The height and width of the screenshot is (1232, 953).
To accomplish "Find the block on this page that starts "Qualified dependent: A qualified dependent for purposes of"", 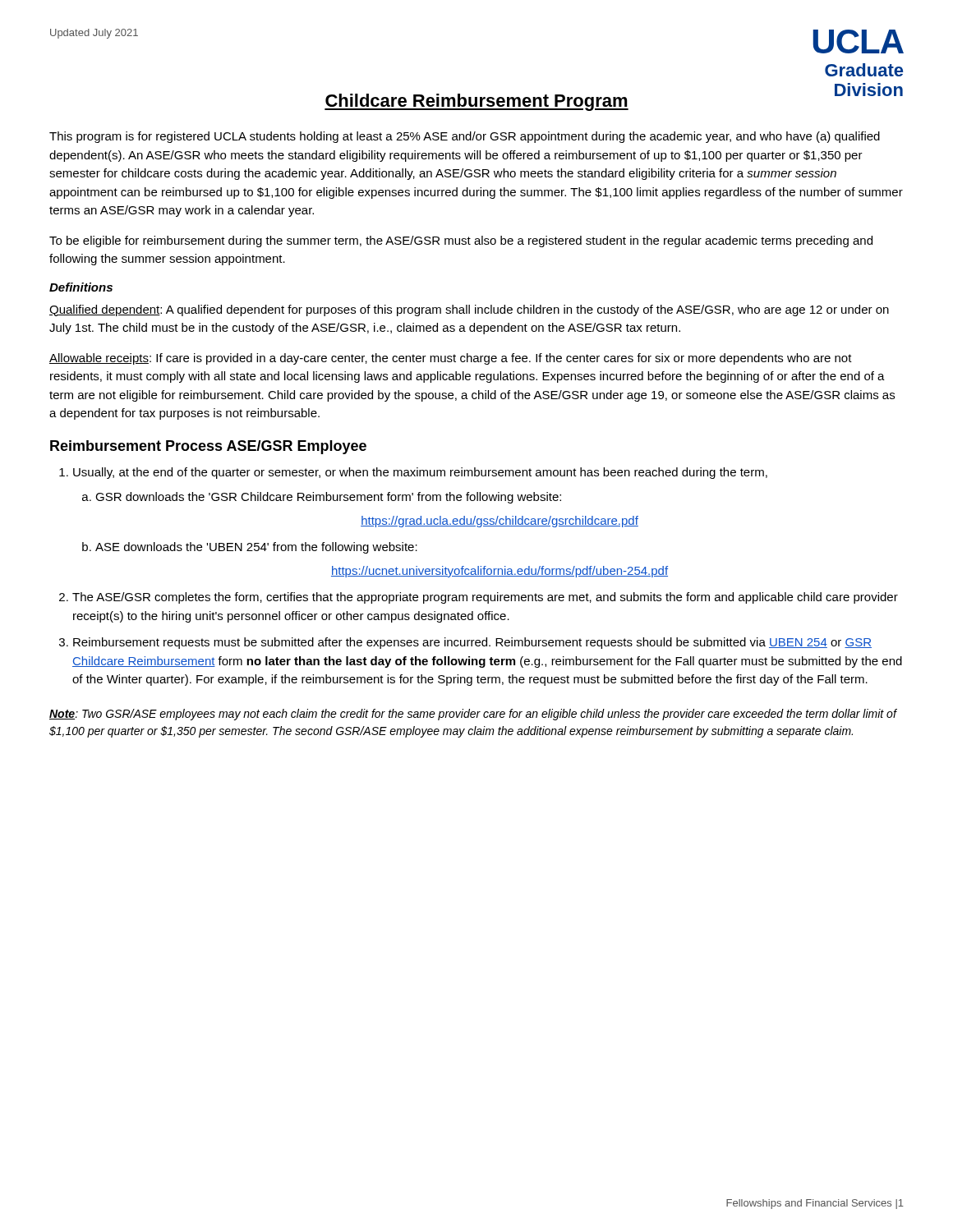I will coord(469,318).
